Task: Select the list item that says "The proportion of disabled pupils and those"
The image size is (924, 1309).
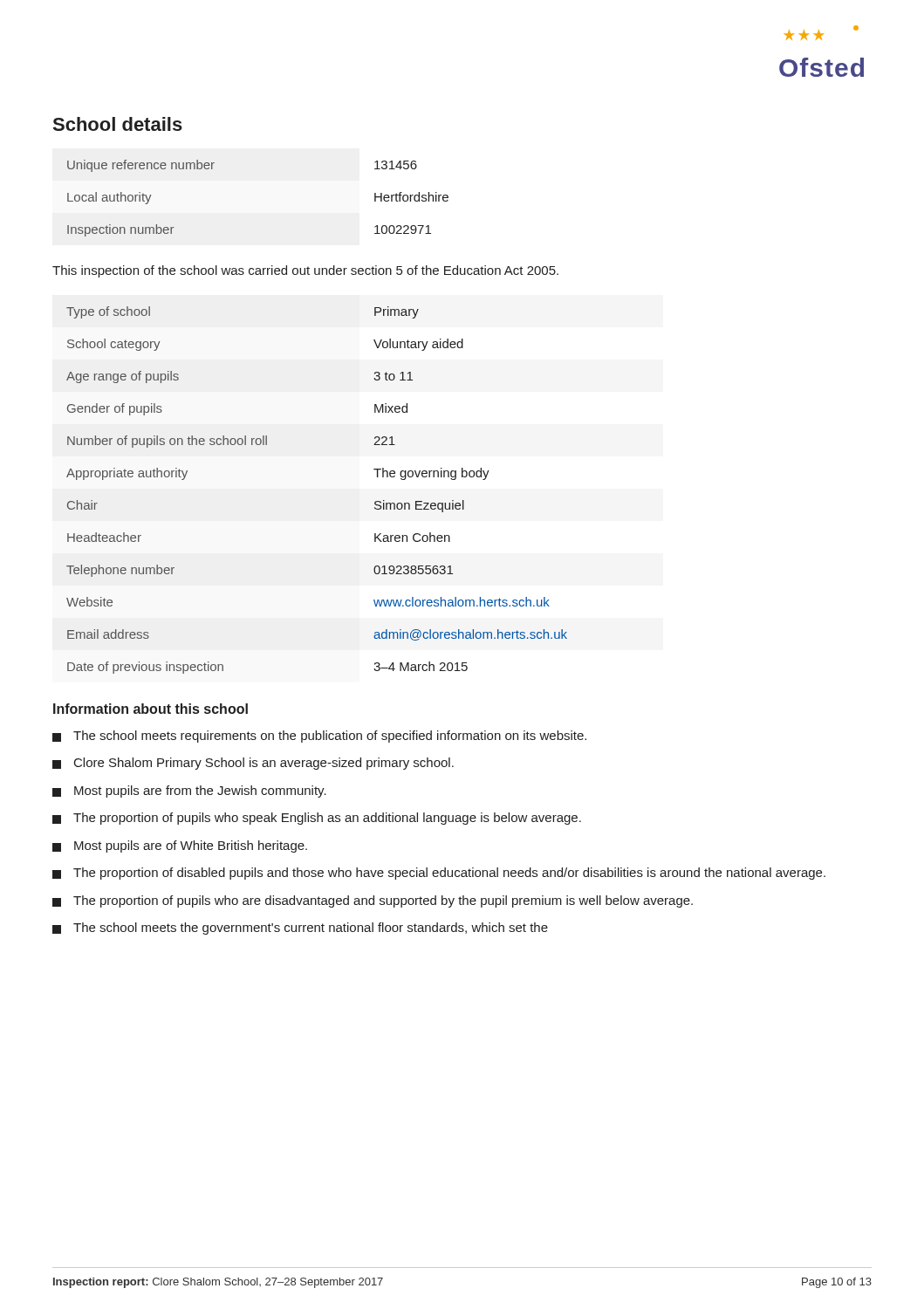Action: (439, 874)
